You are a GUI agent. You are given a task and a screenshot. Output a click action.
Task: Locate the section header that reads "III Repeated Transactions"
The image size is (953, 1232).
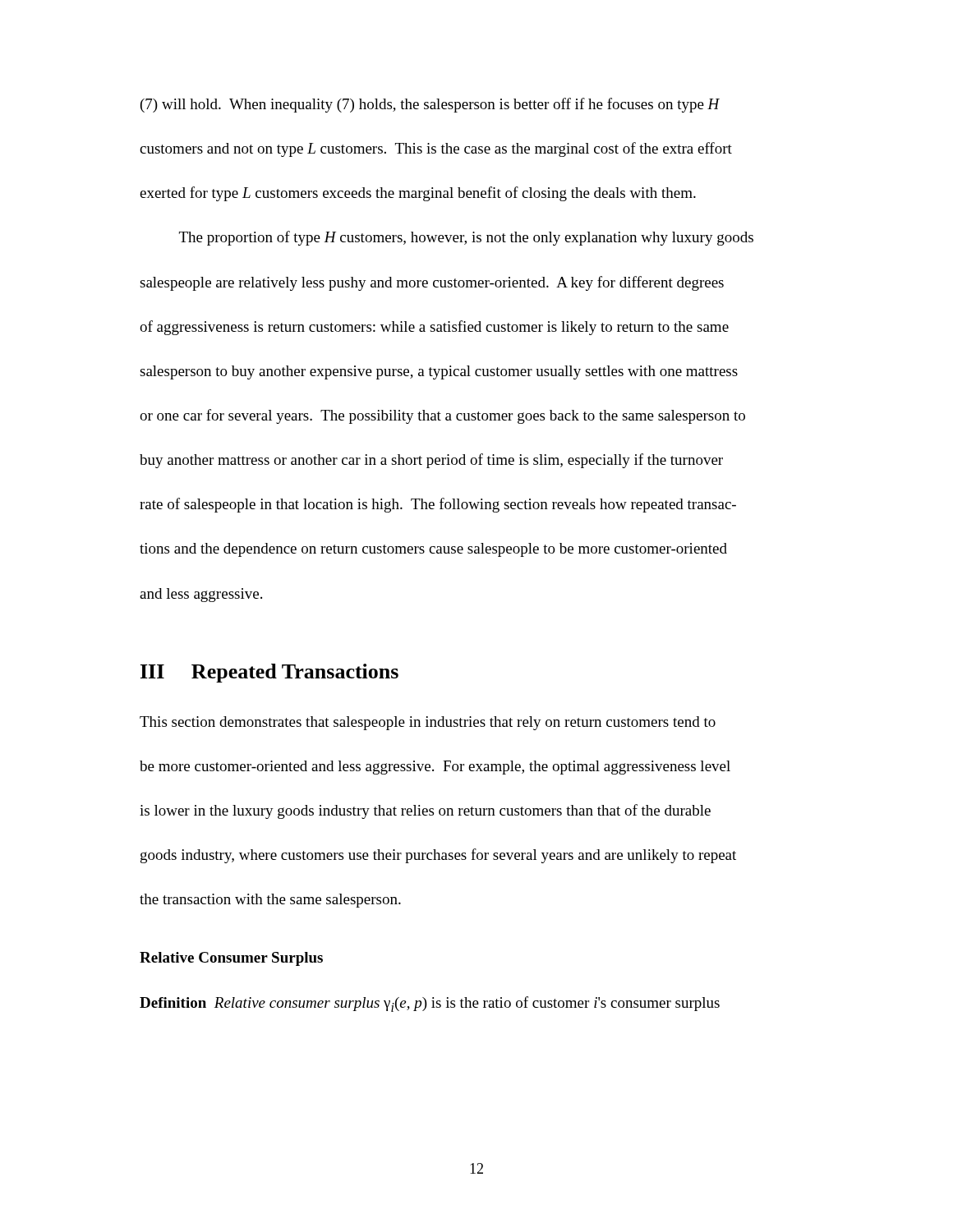(x=269, y=671)
